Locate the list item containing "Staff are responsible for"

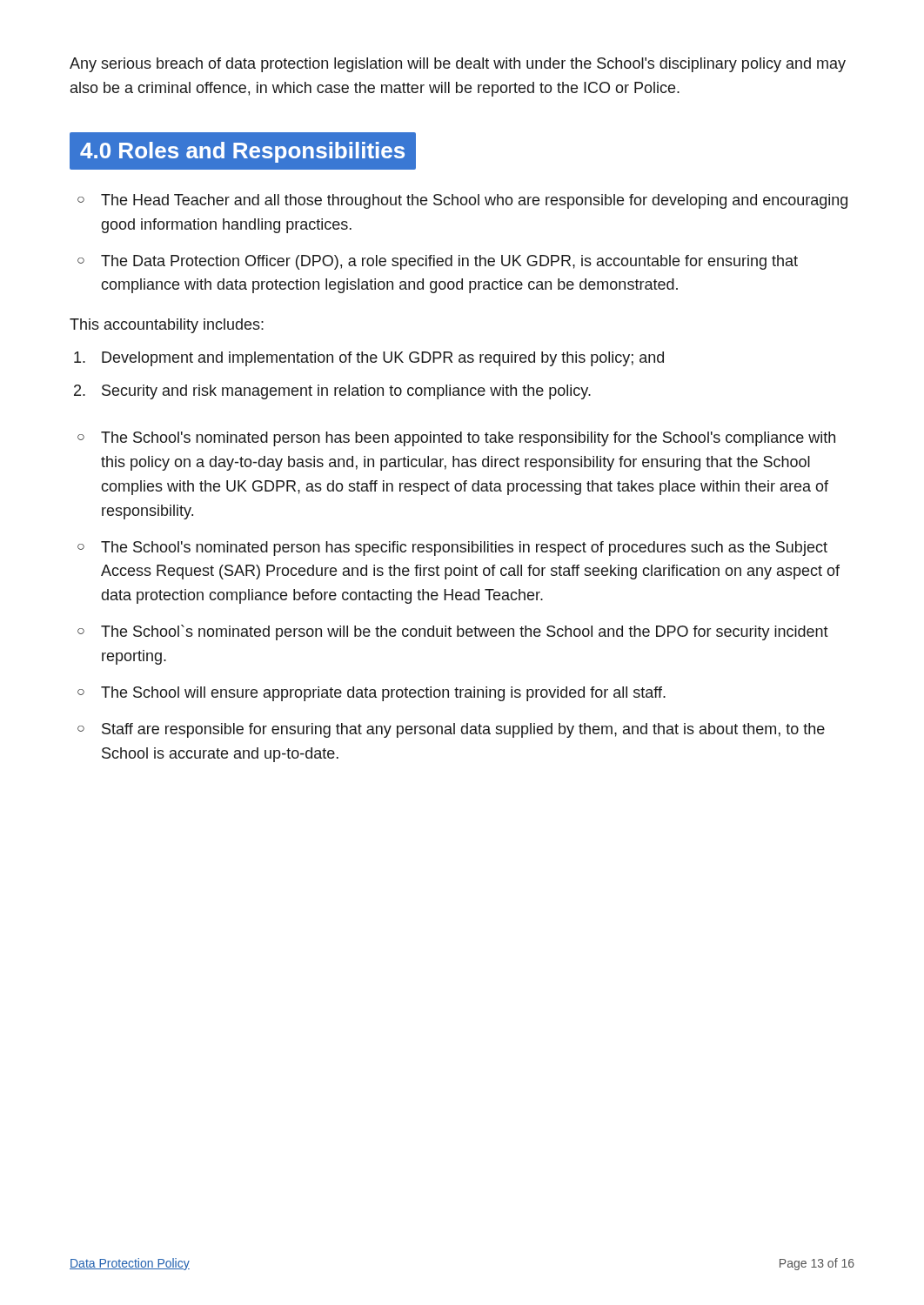click(463, 741)
